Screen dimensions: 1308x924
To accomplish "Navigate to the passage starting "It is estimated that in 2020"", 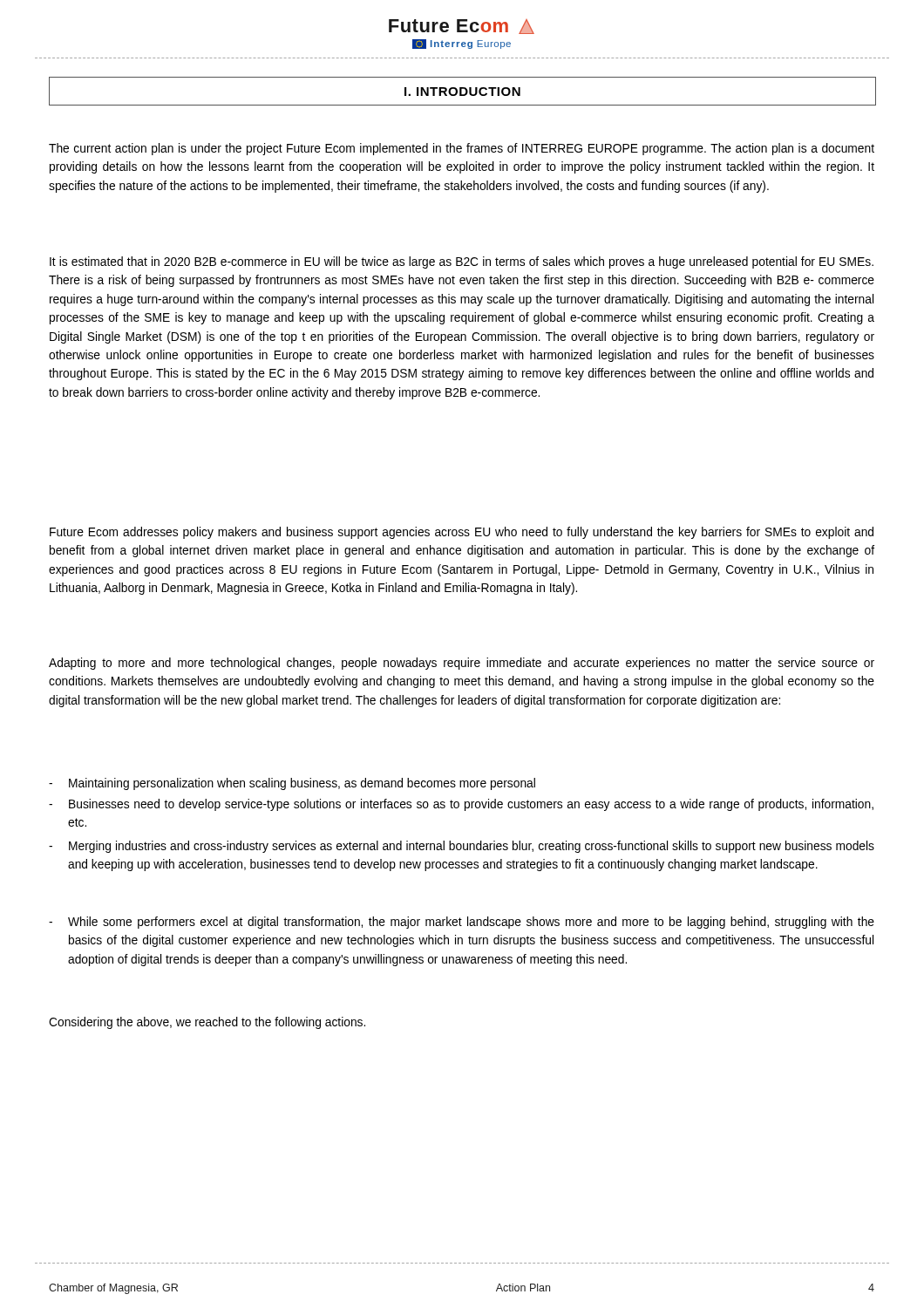I will coord(462,327).
